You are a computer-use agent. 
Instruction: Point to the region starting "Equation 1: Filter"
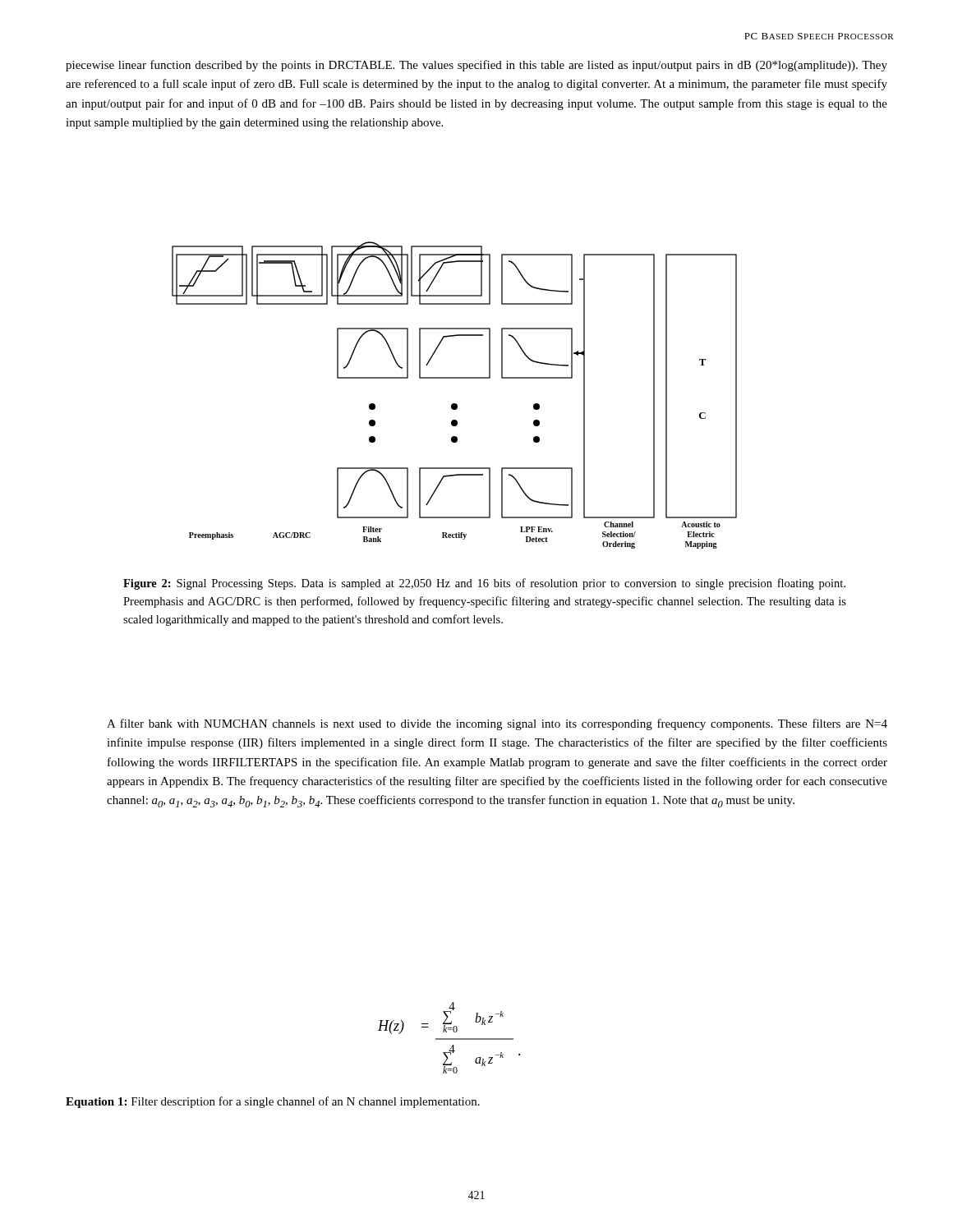273,1101
